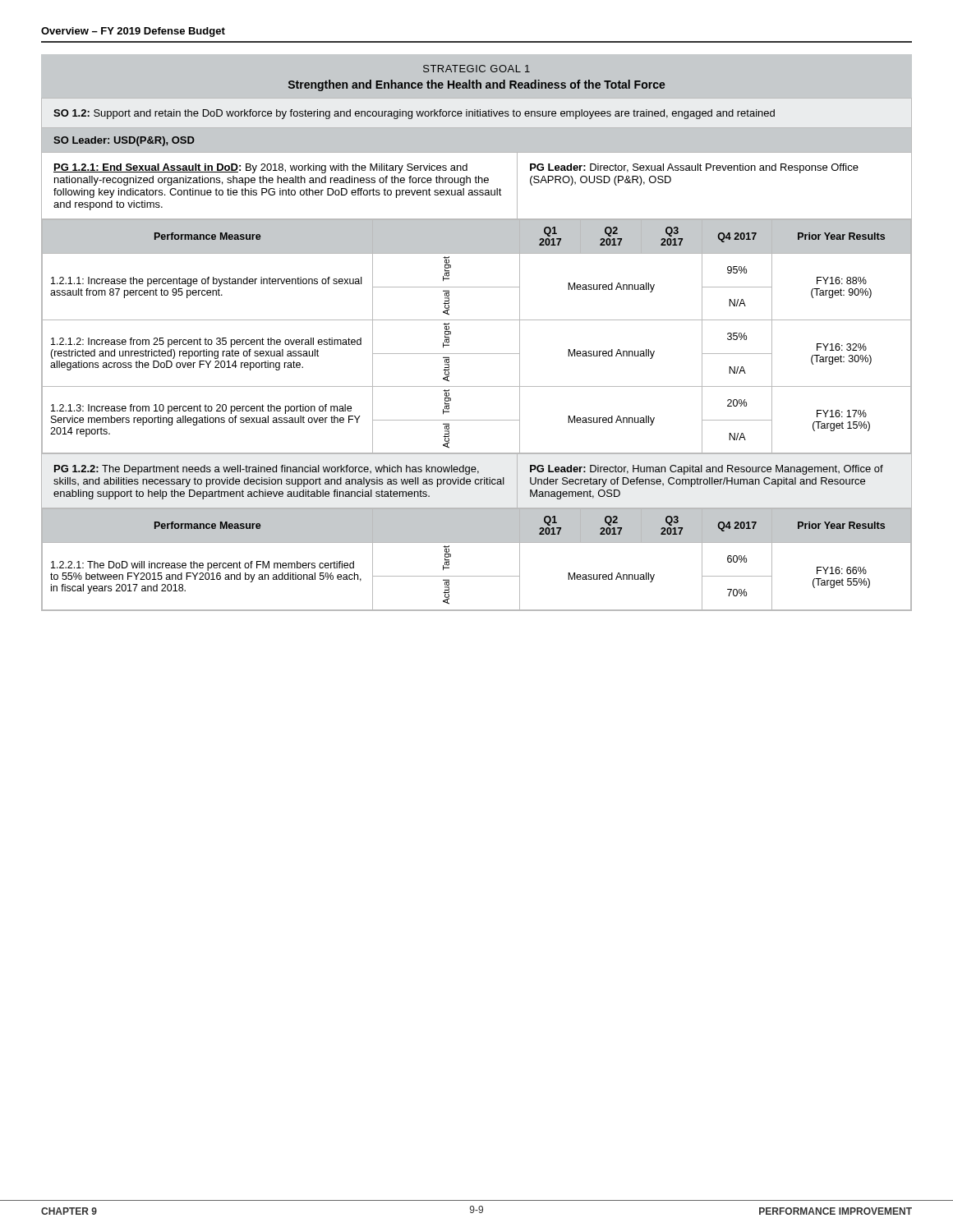Locate the block of text that opens with "PG 1.2.2: The Department needs"
The image size is (953, 1232).
coord(279,481)
